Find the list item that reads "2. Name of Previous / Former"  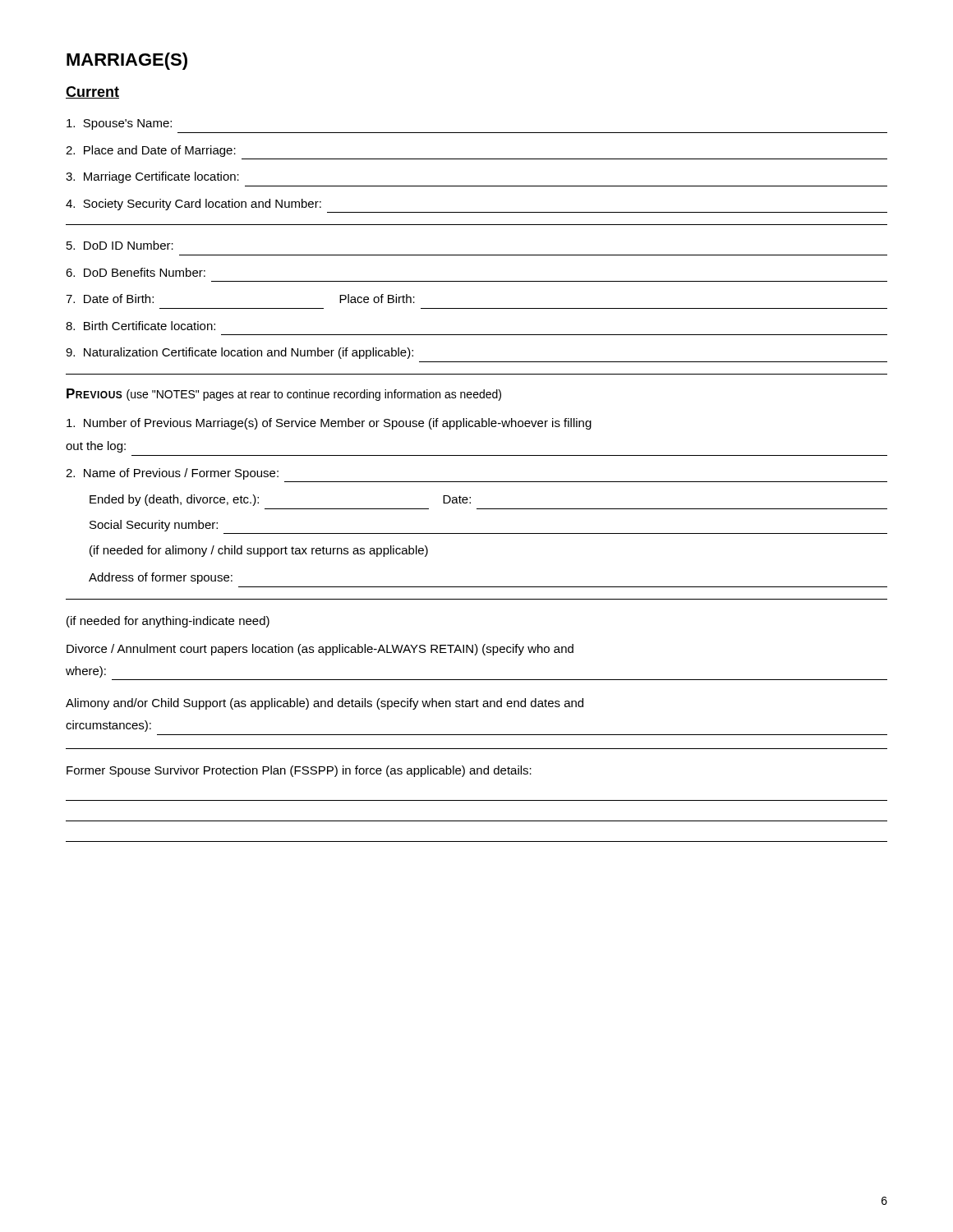tap(476, 473)
